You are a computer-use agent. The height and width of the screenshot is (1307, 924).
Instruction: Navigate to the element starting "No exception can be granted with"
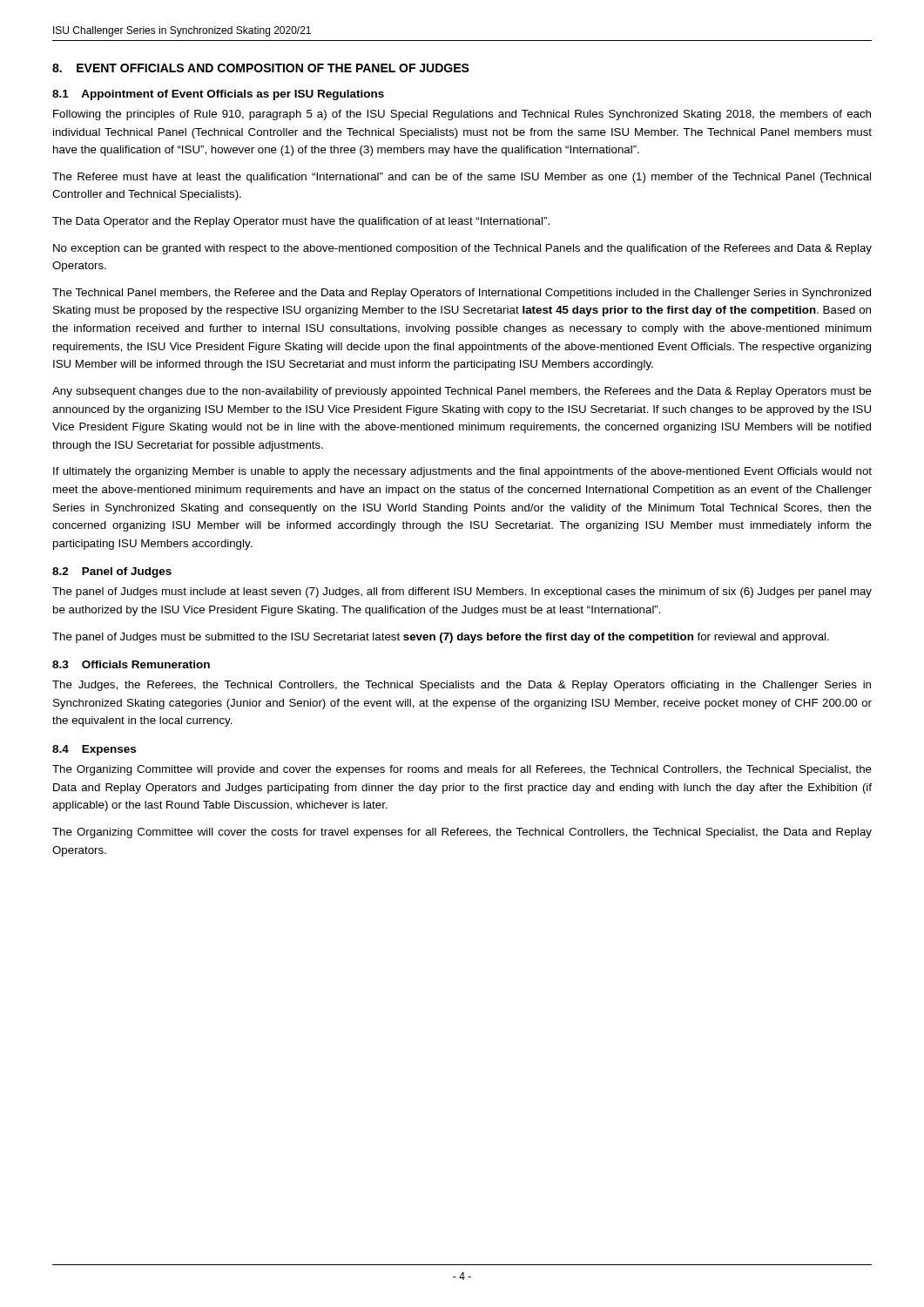tap(462, 257)
